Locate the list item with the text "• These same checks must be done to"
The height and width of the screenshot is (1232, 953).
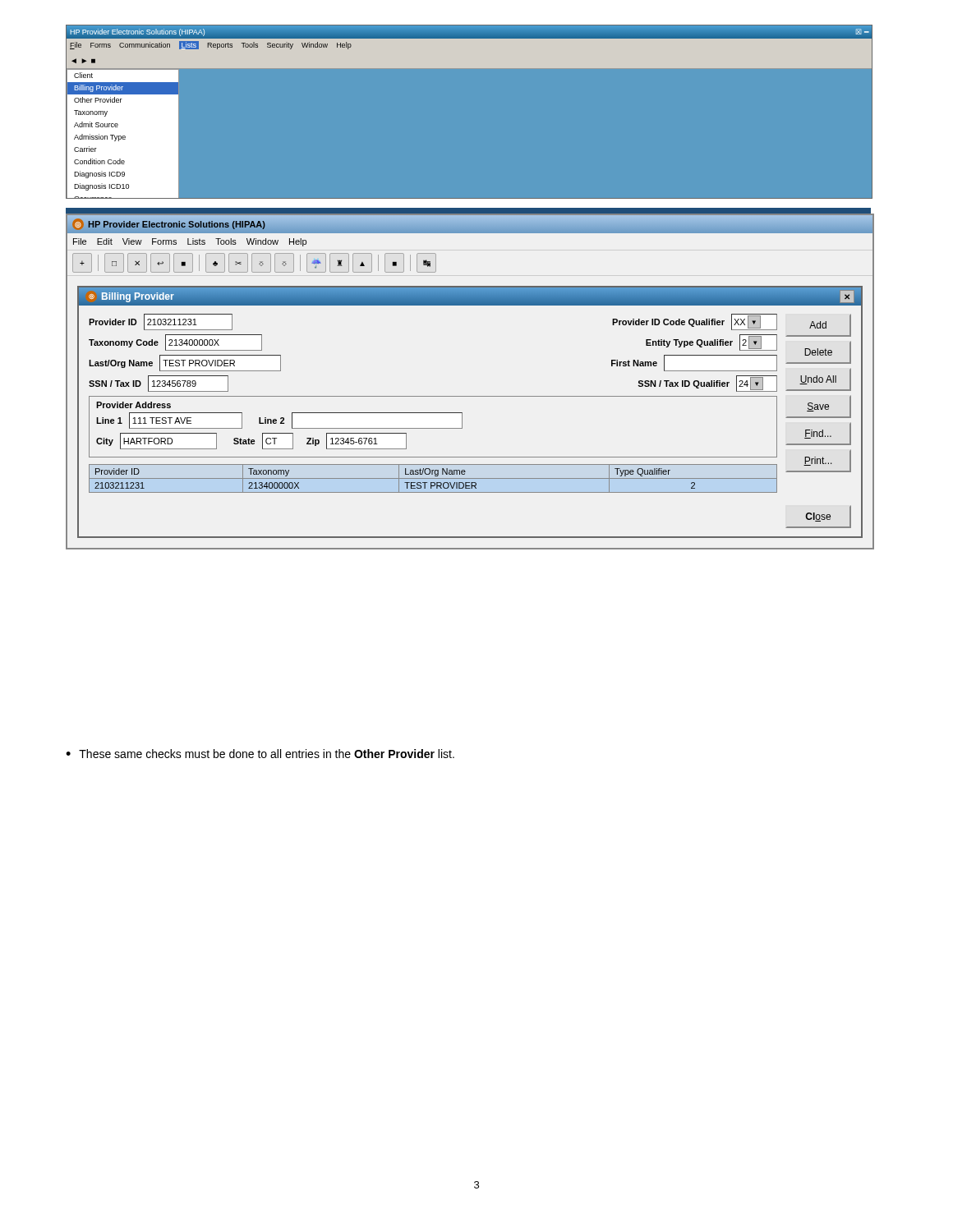(x=260, y=754)
